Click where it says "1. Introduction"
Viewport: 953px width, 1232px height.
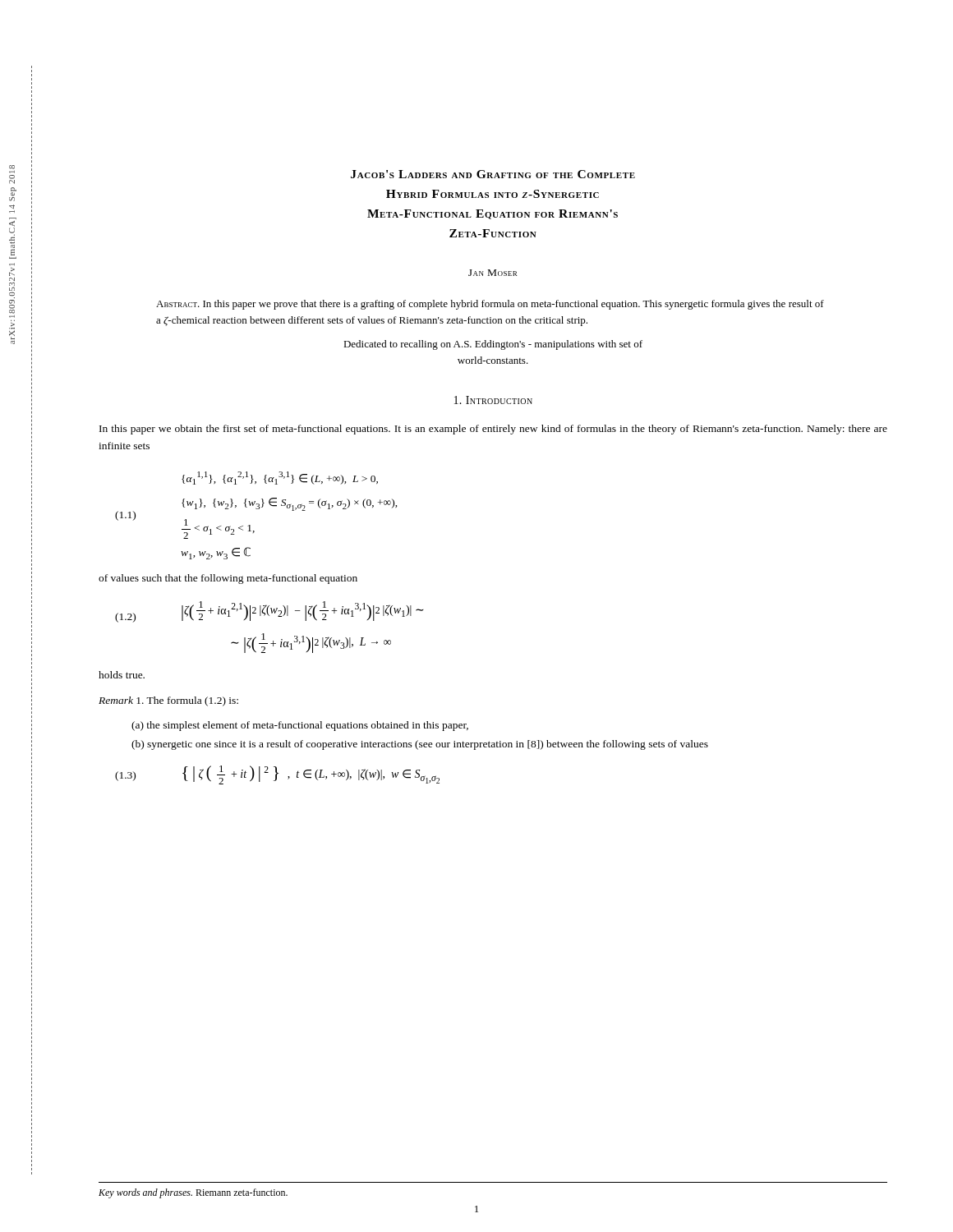tap(493, 400)
